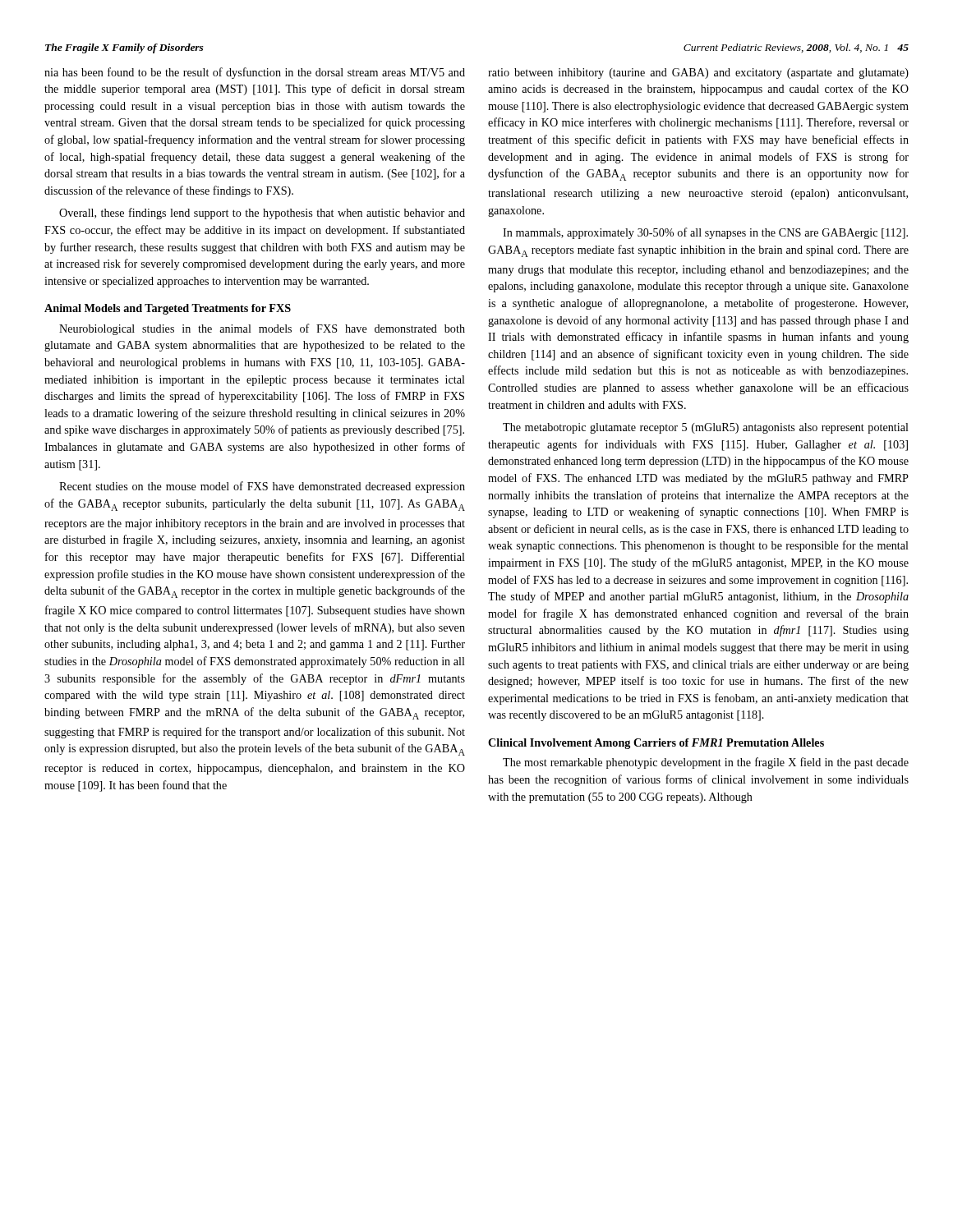Find the text block with the text "Overall, these findings lend support to the hypothesis"

point(255,247)
